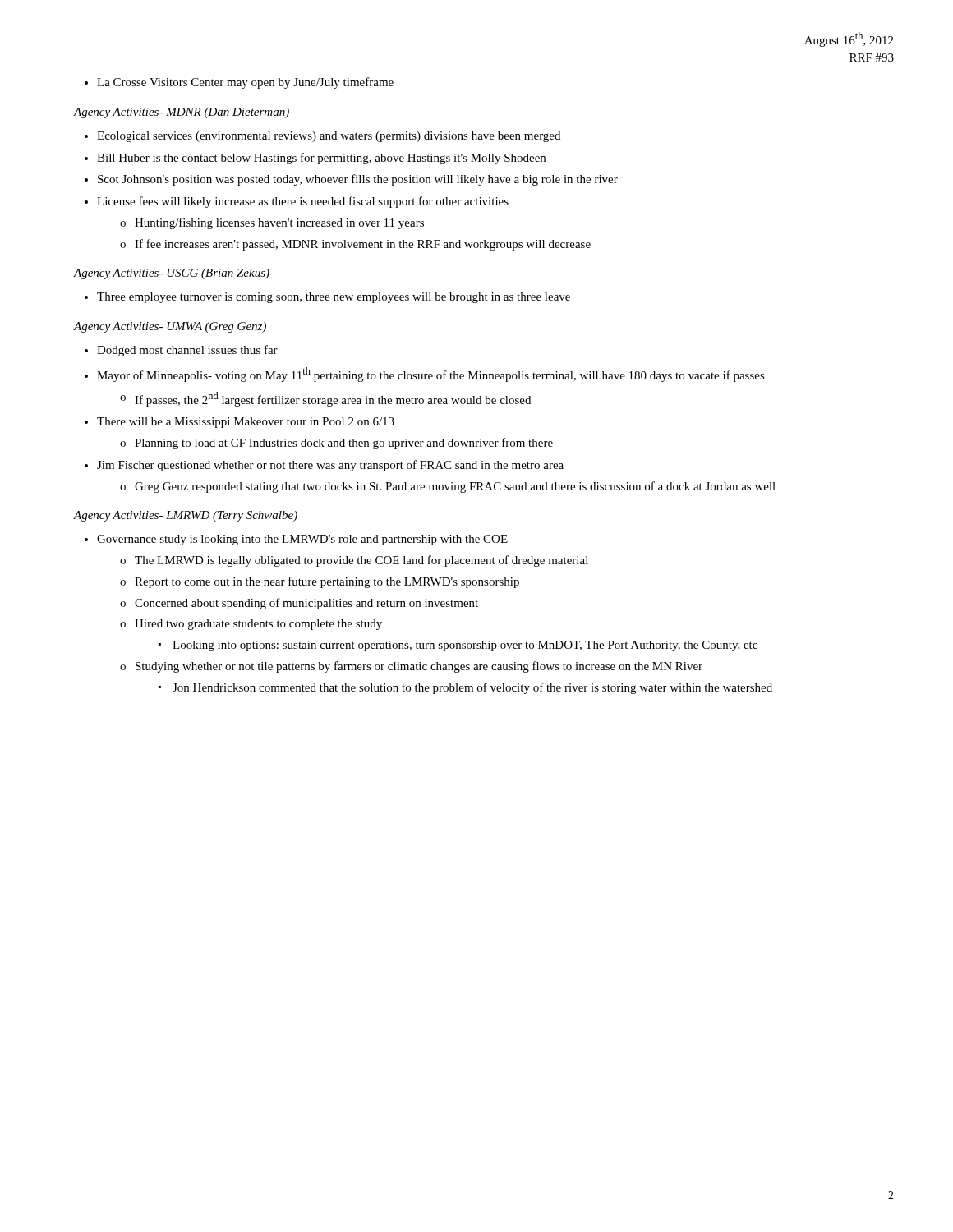Point to "Agency Activities- USCG (Brian Zekus)"
Image resolution: width=953 pixels, height=1232 pixels.
point(172,273)
